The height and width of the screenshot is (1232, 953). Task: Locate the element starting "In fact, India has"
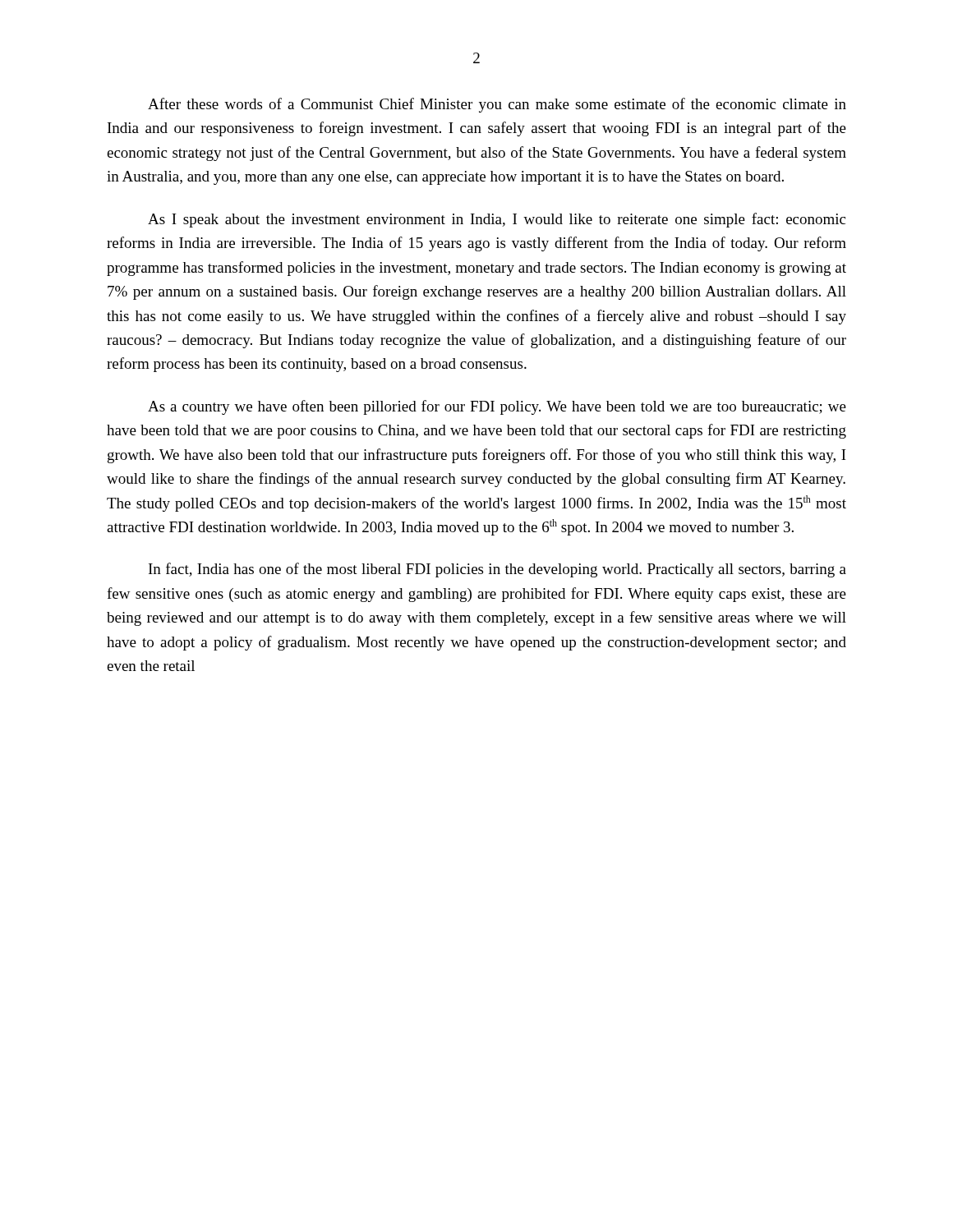[x=476, y=618]
